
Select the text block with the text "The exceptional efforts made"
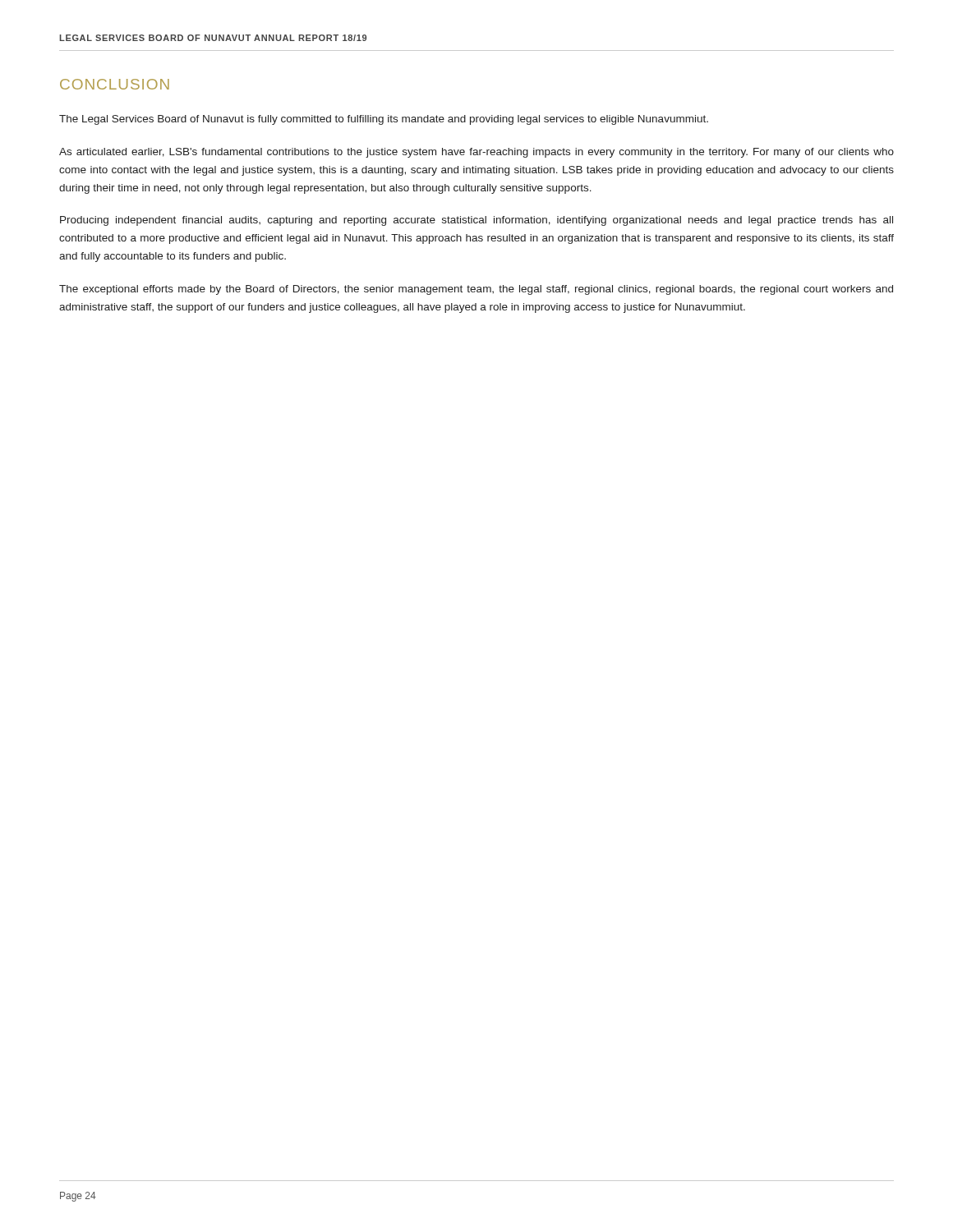[x=476, y=298]
